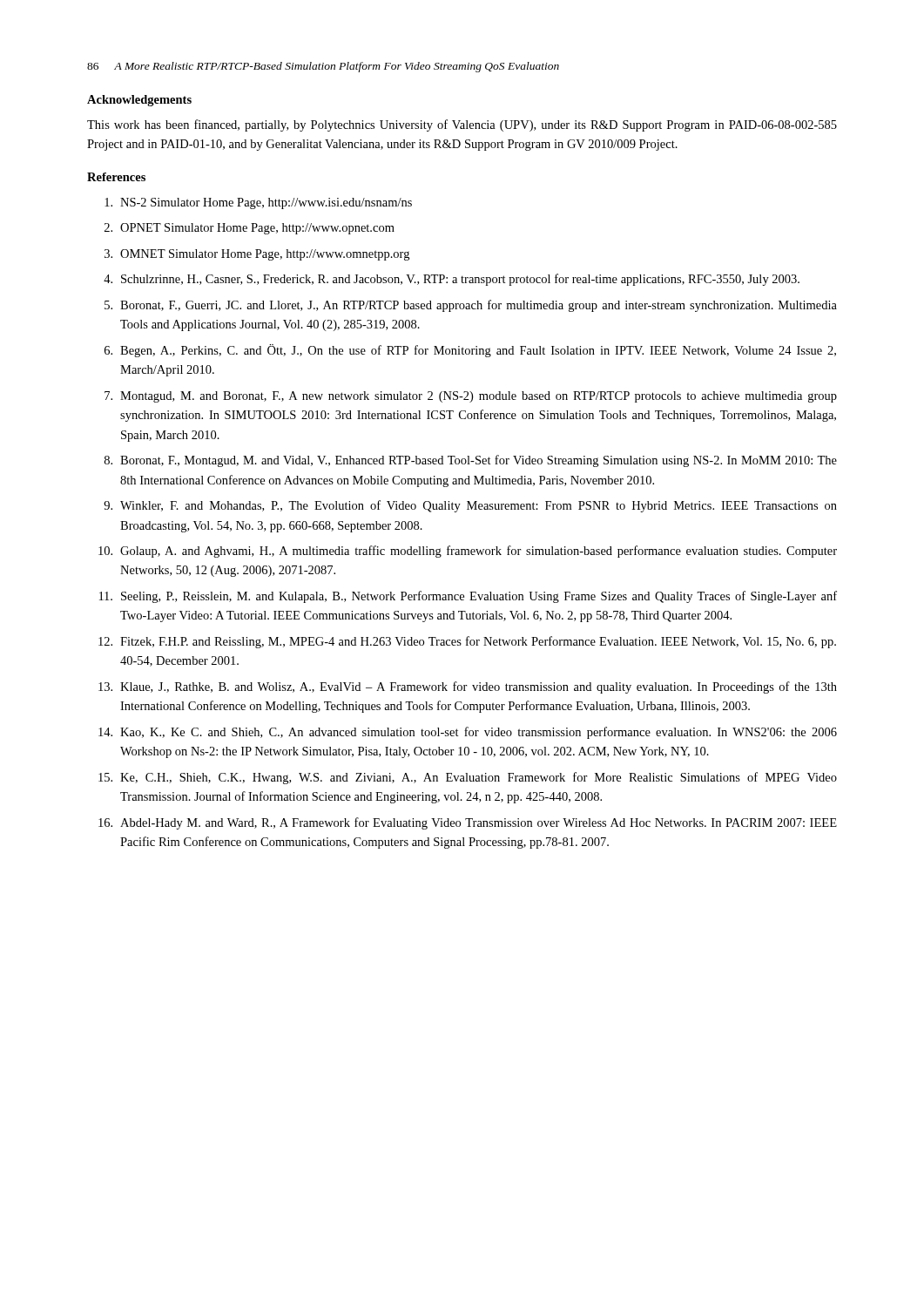Image resolution: width=924 pixels, height=1307 pixels.
Task: Point to the region starting "This work has"
Action: (462, 134)
